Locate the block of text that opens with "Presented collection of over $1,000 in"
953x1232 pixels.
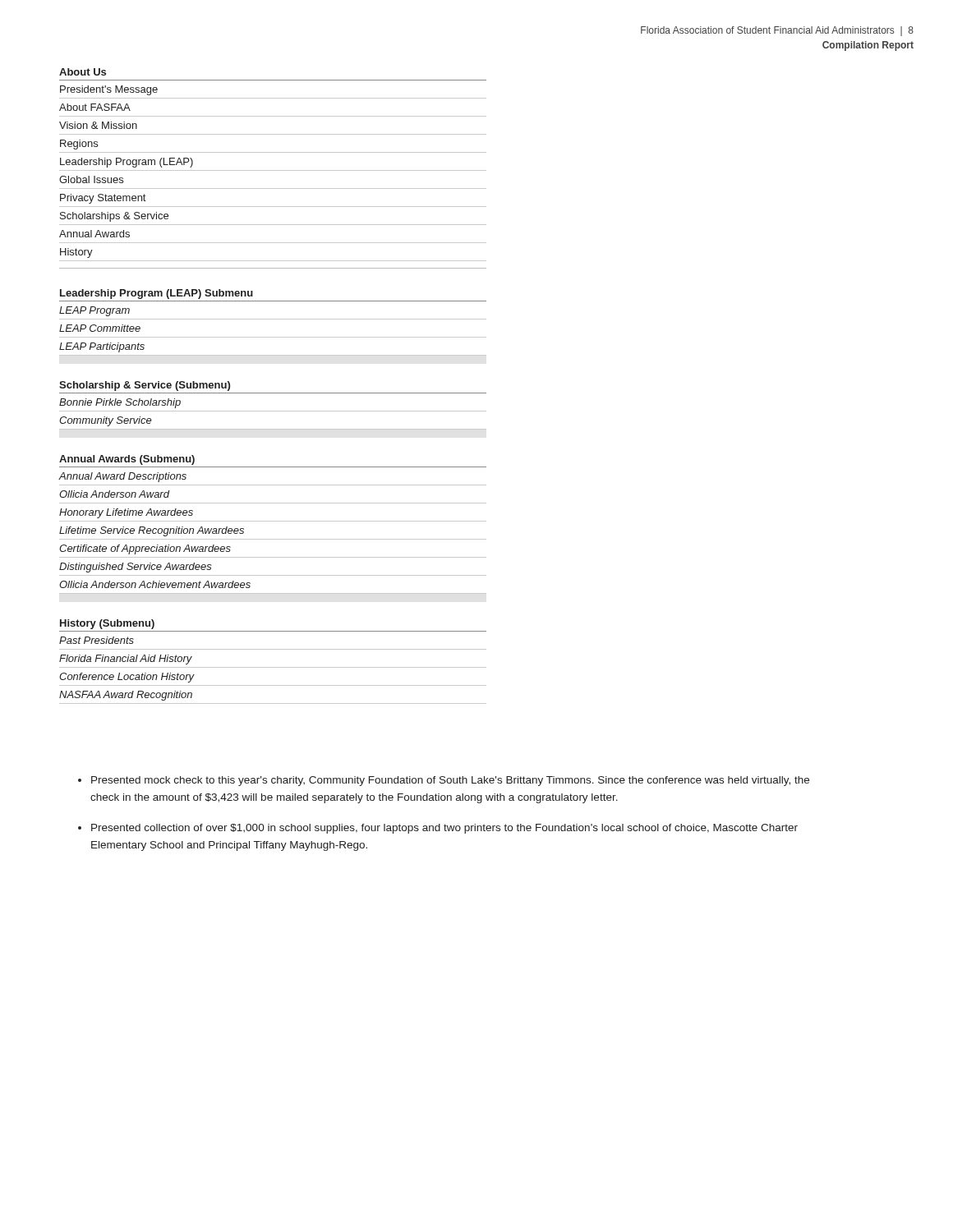point(444,836)
